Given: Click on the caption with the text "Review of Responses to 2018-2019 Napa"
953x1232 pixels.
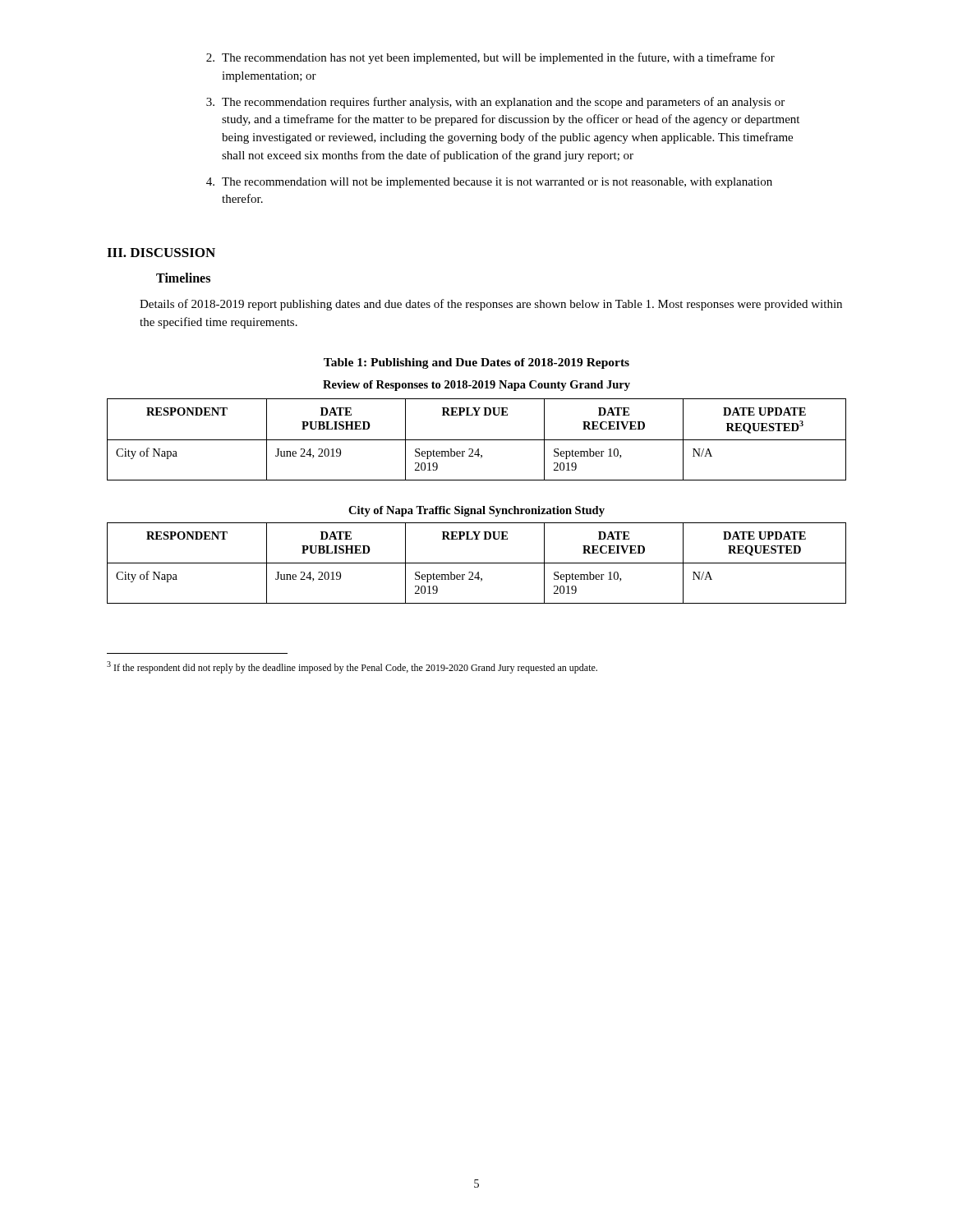Looking at the screenshot, I should click(476, 384).
